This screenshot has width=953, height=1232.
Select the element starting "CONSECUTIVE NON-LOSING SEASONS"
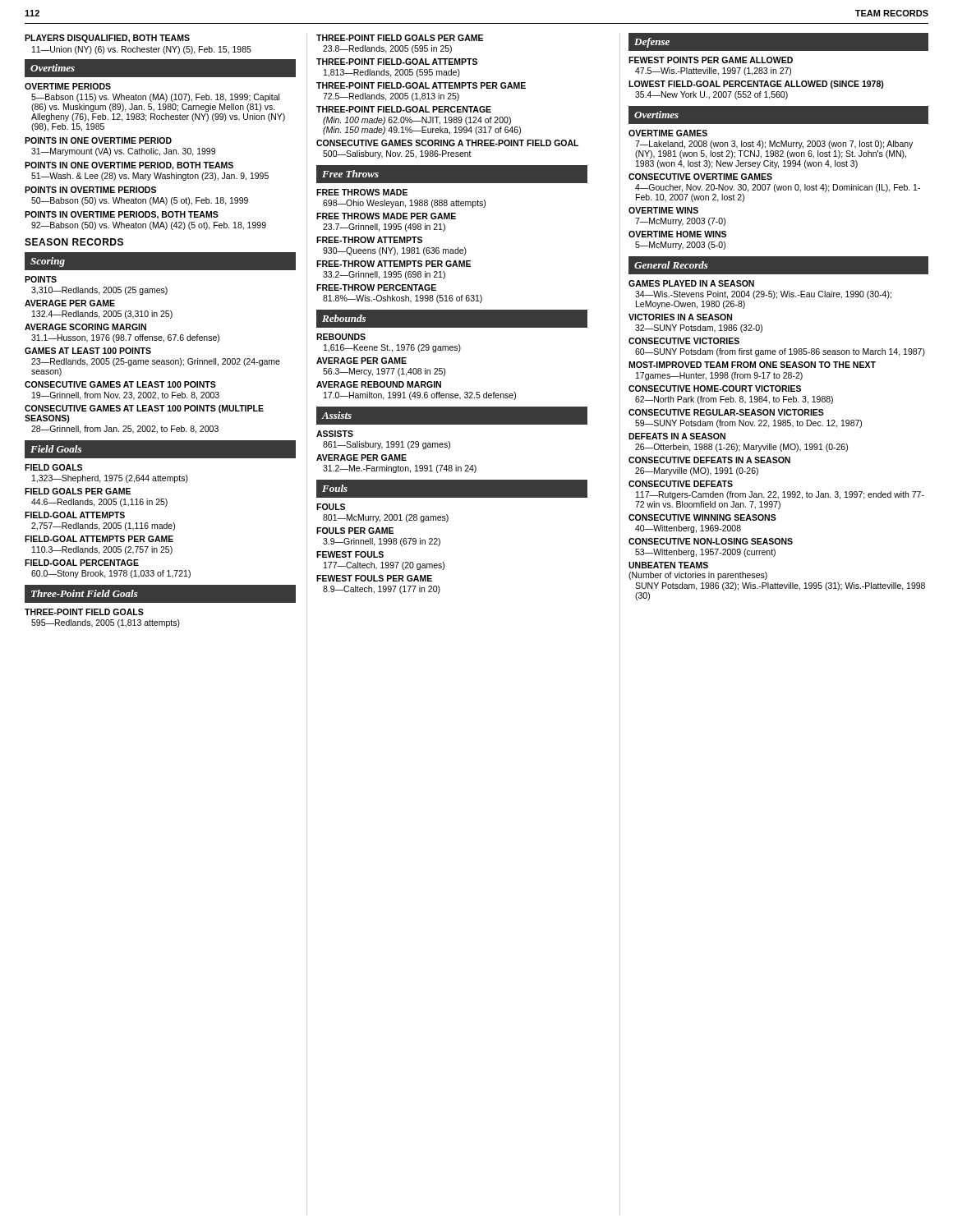(x=711, y=541)
